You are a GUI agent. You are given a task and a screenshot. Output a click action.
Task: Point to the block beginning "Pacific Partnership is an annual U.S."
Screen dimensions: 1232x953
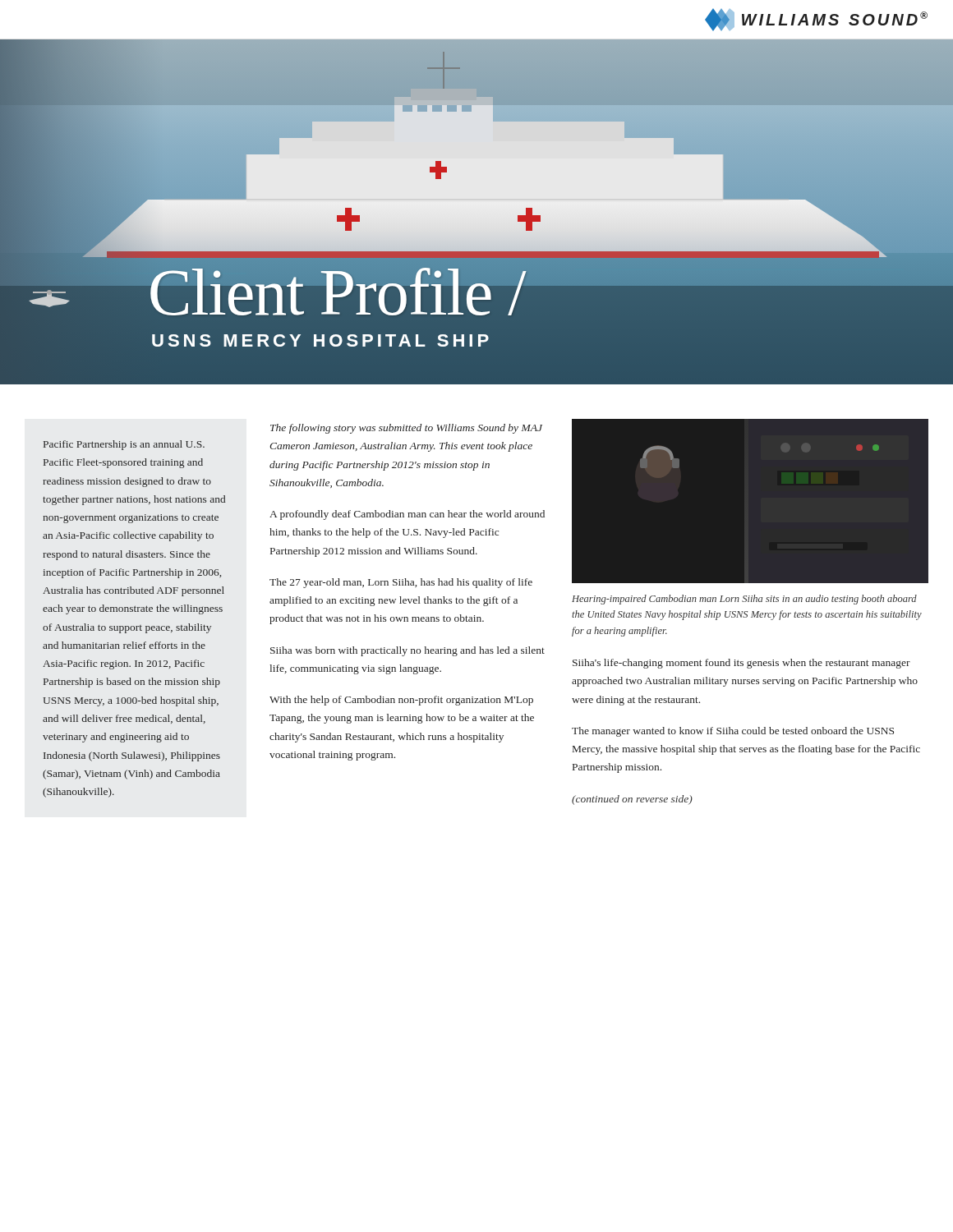click(x=136, y=618)
